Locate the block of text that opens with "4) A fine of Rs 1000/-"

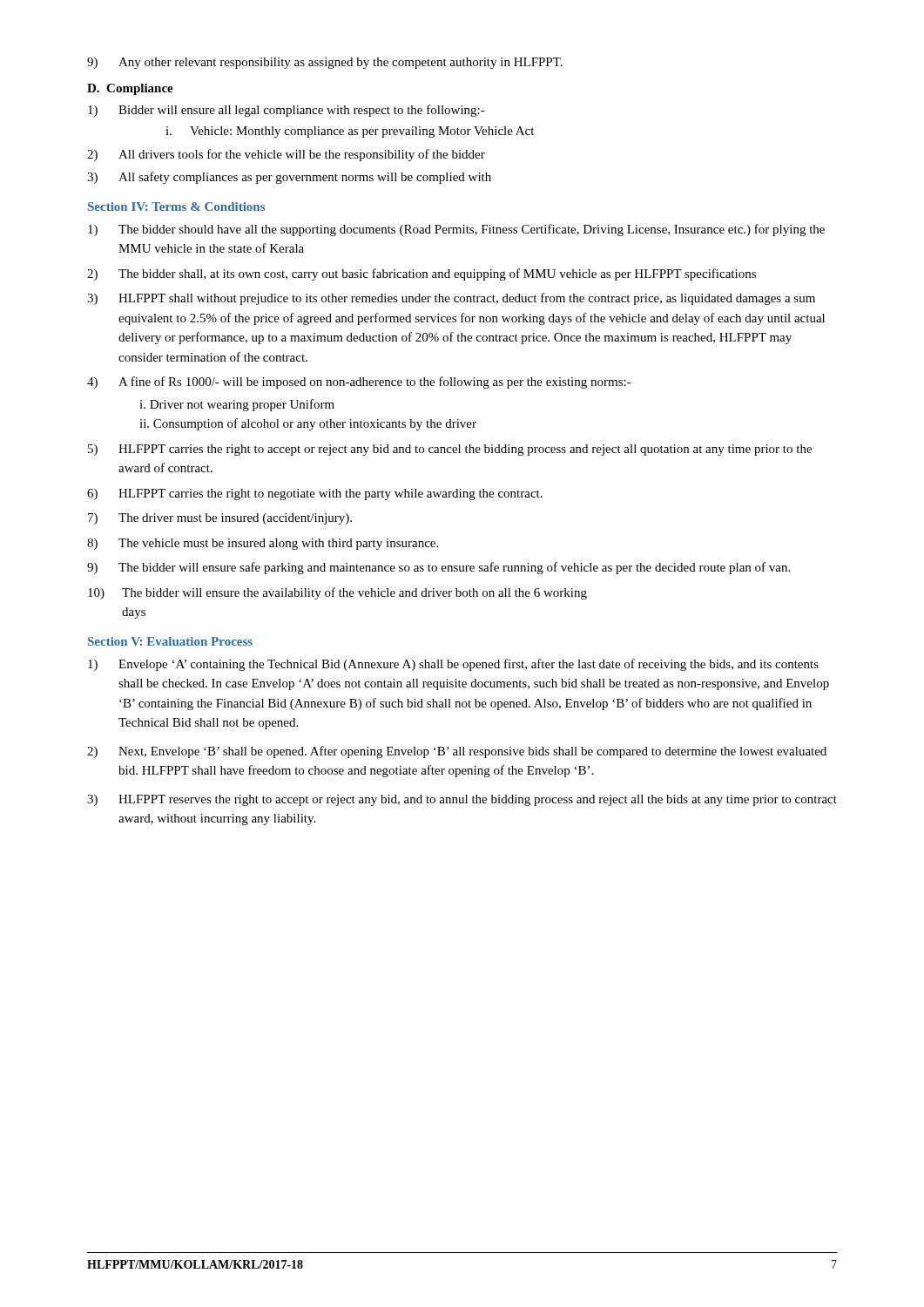359,383
